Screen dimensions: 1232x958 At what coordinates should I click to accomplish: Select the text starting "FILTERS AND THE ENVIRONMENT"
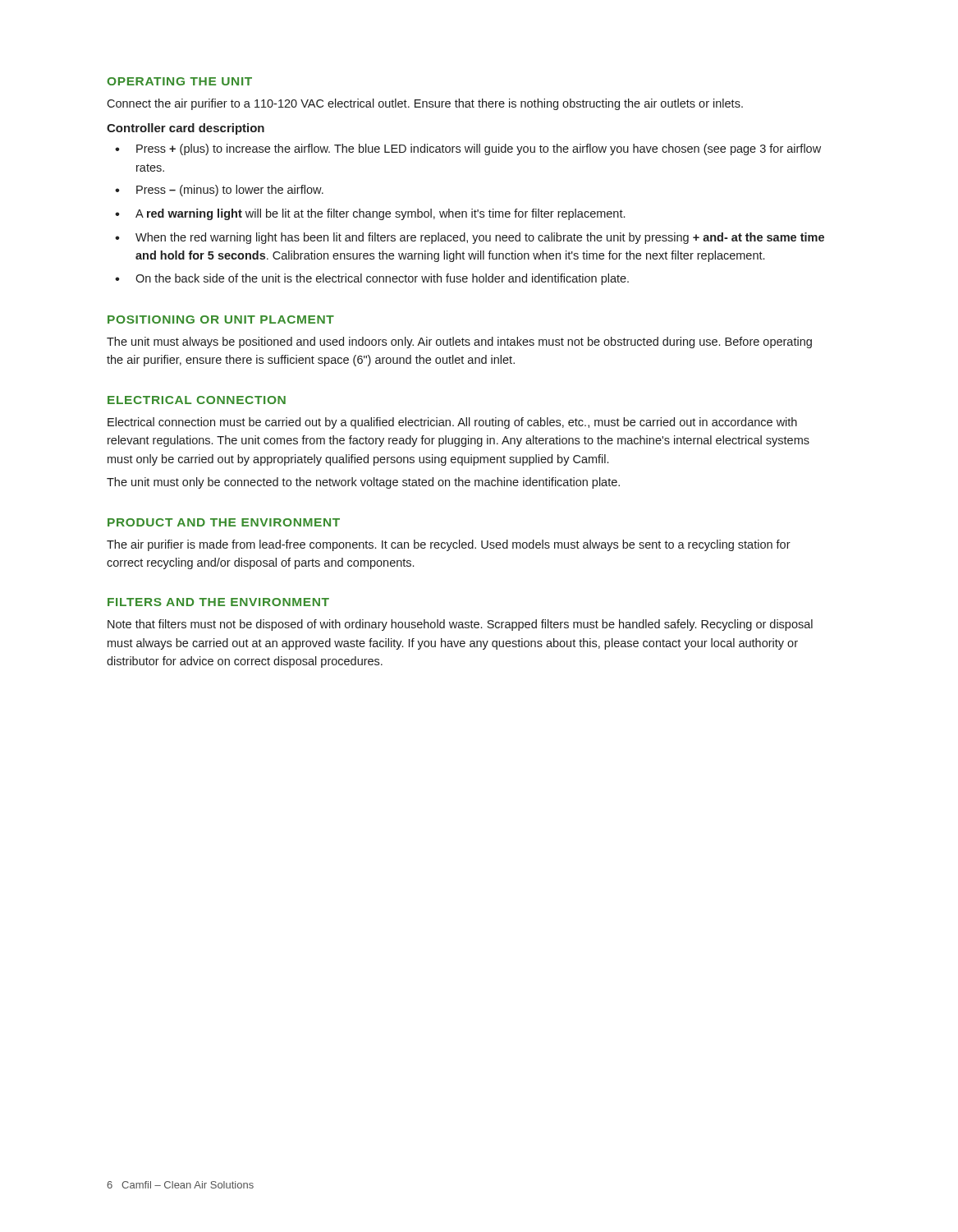[x=218, y=602]
